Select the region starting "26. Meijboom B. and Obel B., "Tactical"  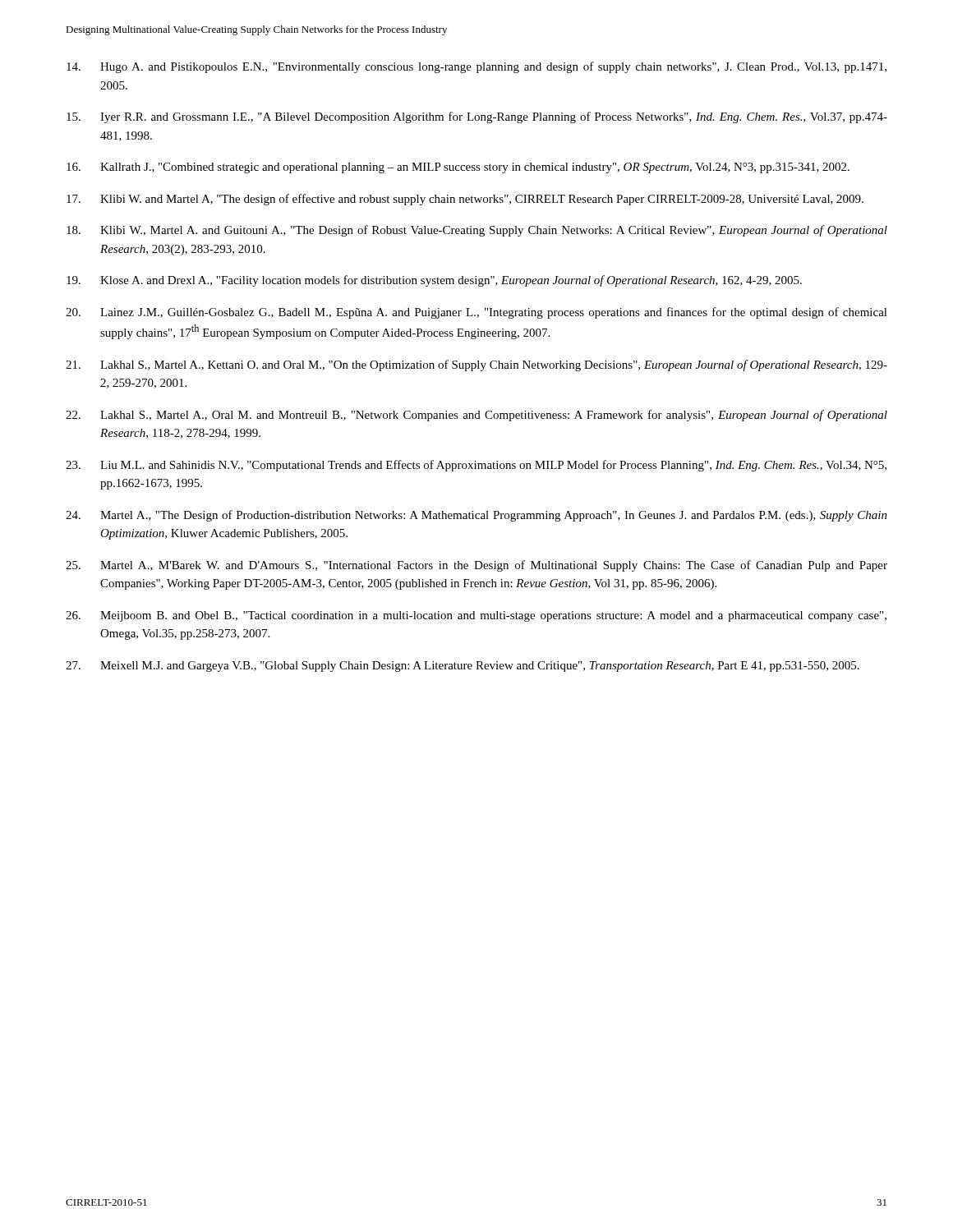click(x=476, y=624)
